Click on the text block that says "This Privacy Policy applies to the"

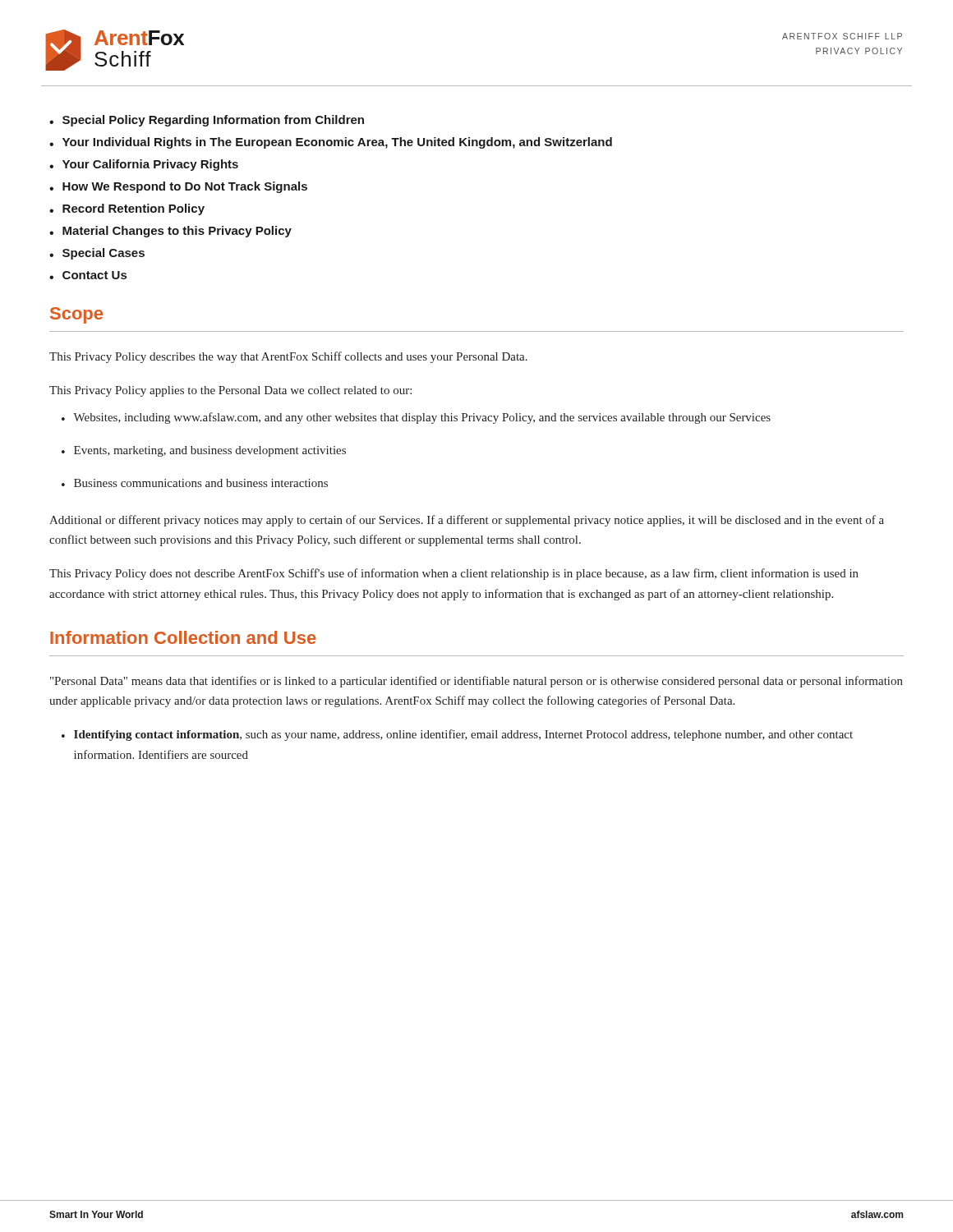pos(231,390)
